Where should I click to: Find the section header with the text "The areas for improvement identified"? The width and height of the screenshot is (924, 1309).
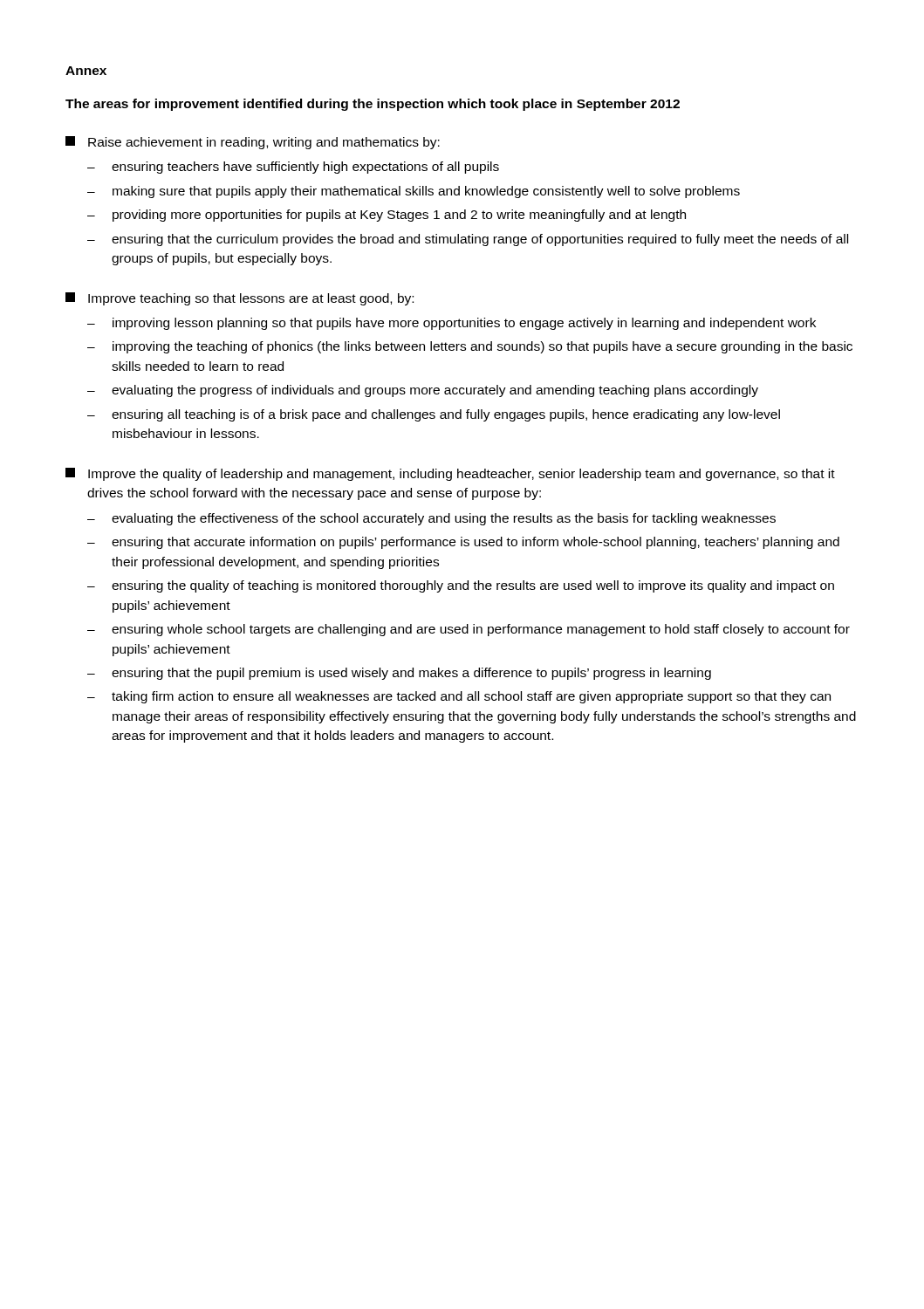point(373,103)
